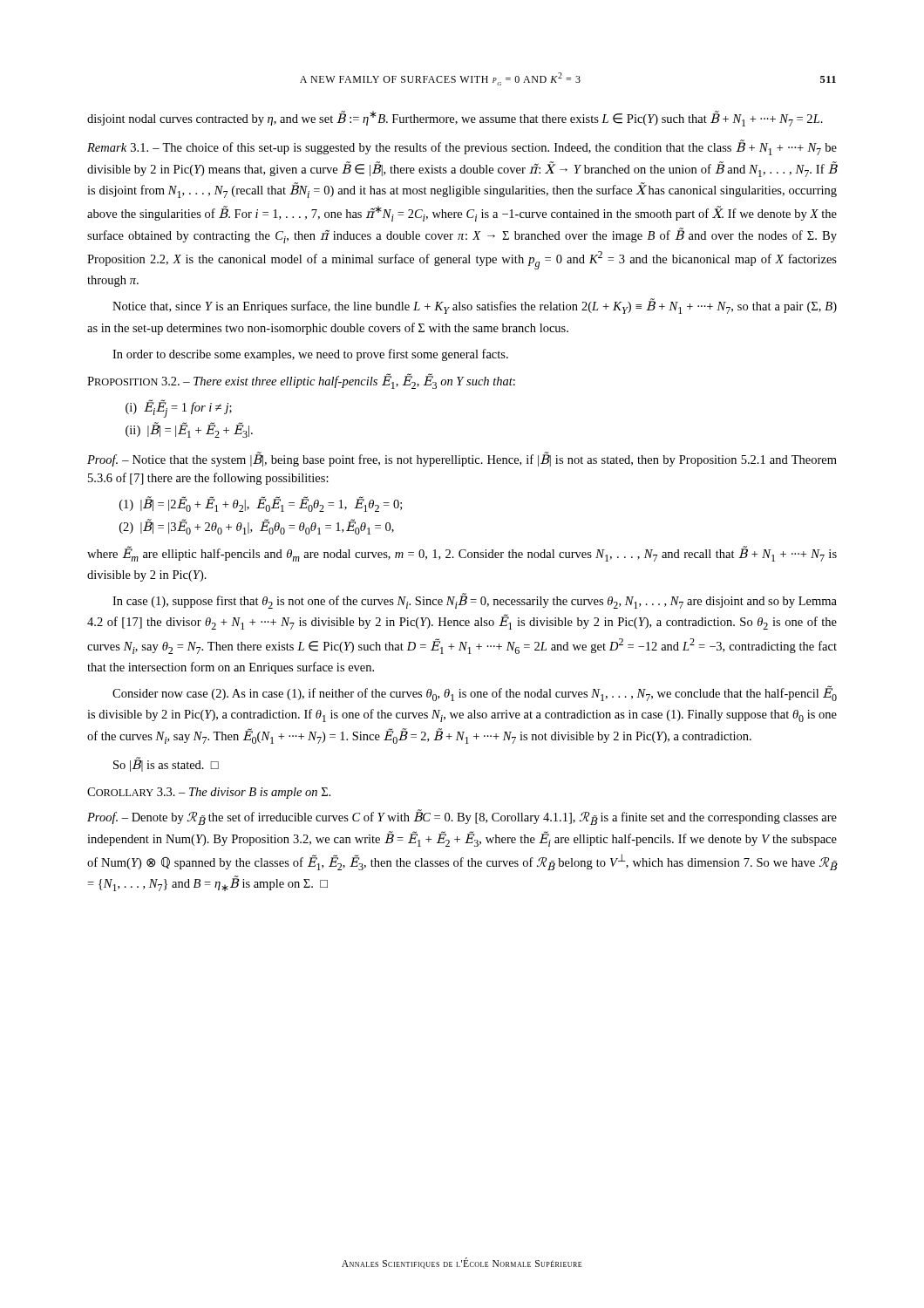Find the block on this page that starts "So |B̃| is as"

point(165,765)
